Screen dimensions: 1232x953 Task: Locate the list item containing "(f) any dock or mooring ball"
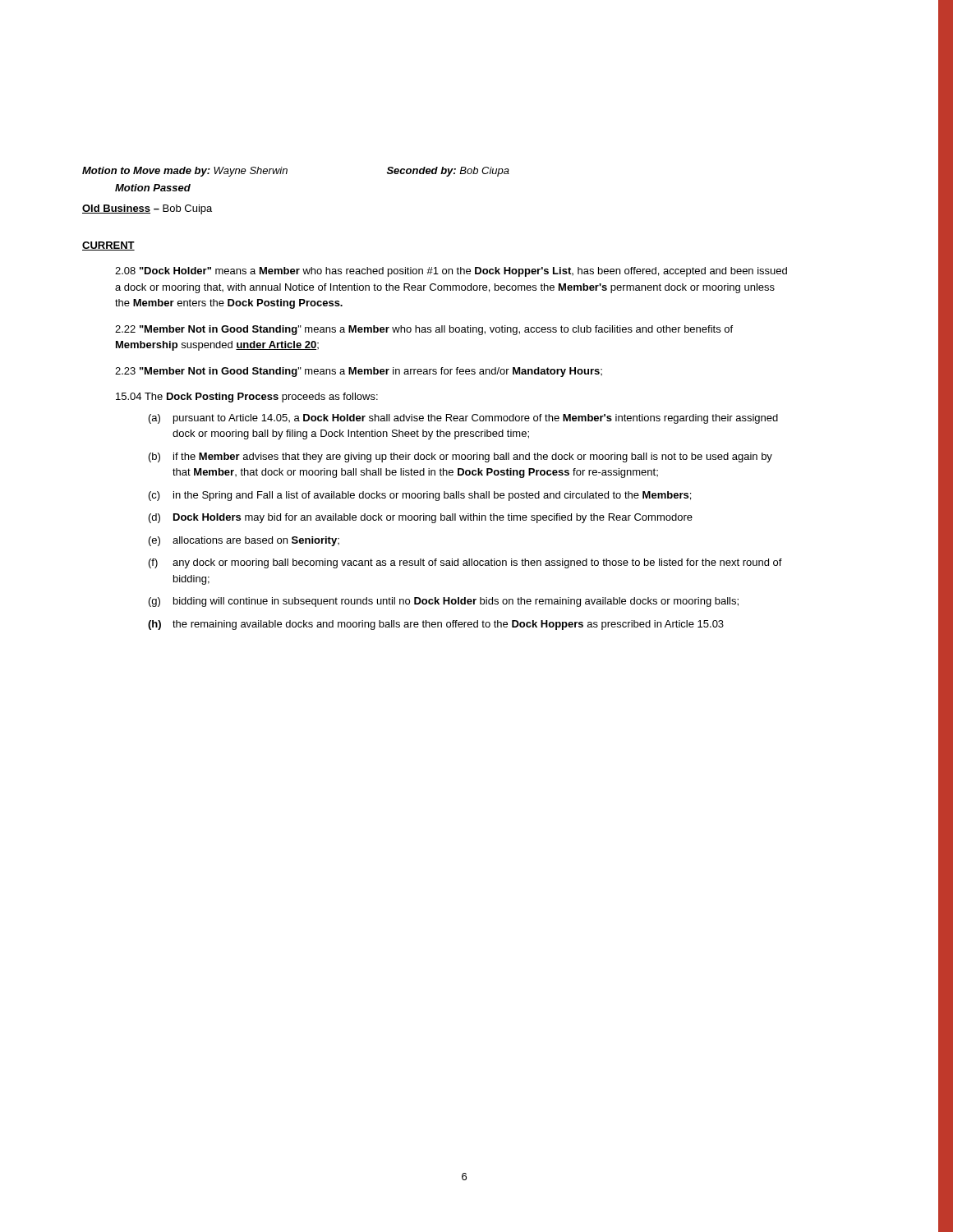[x=468, y=570]
